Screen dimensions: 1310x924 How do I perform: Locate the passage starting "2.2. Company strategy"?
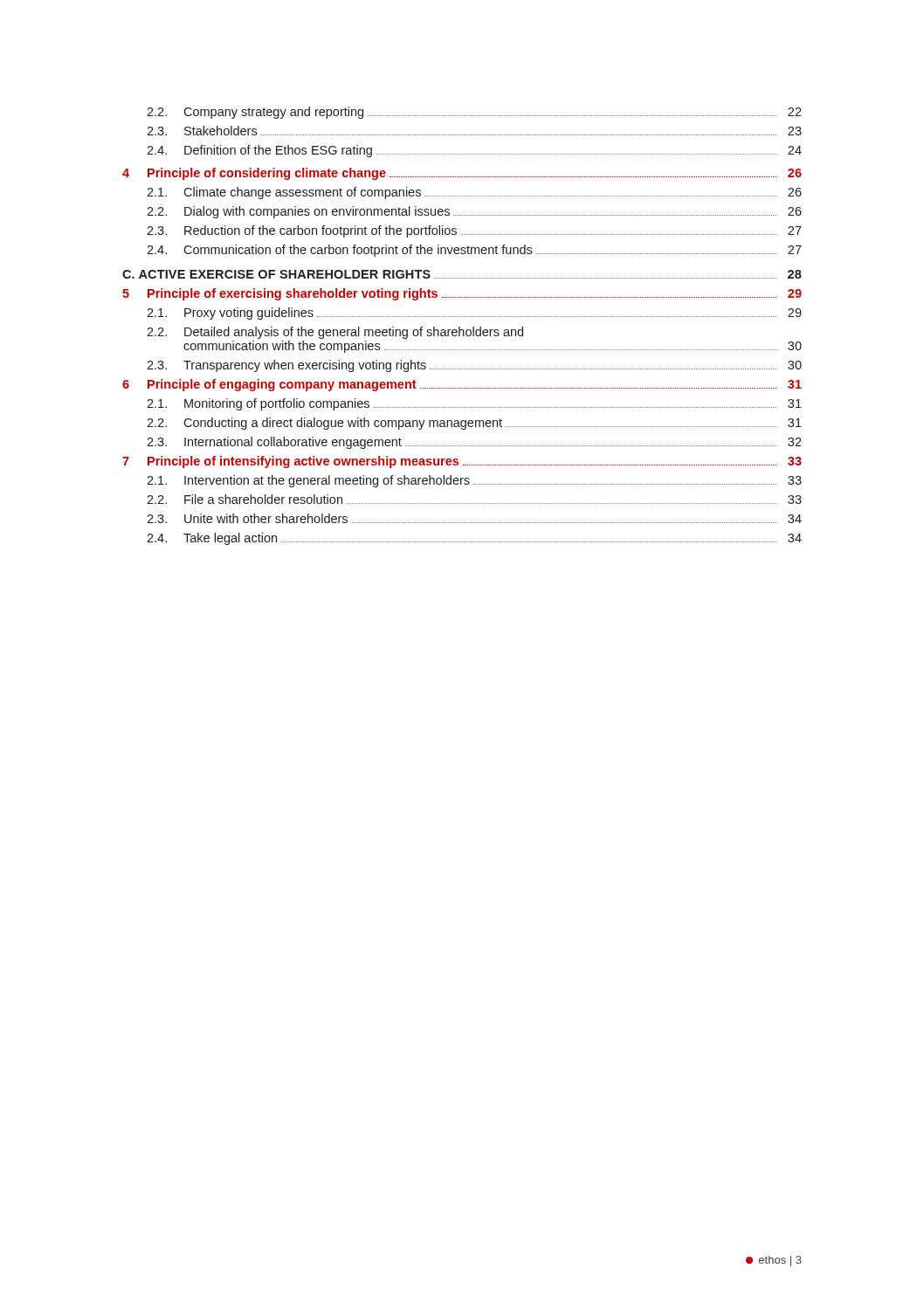[x=474, y=112]
